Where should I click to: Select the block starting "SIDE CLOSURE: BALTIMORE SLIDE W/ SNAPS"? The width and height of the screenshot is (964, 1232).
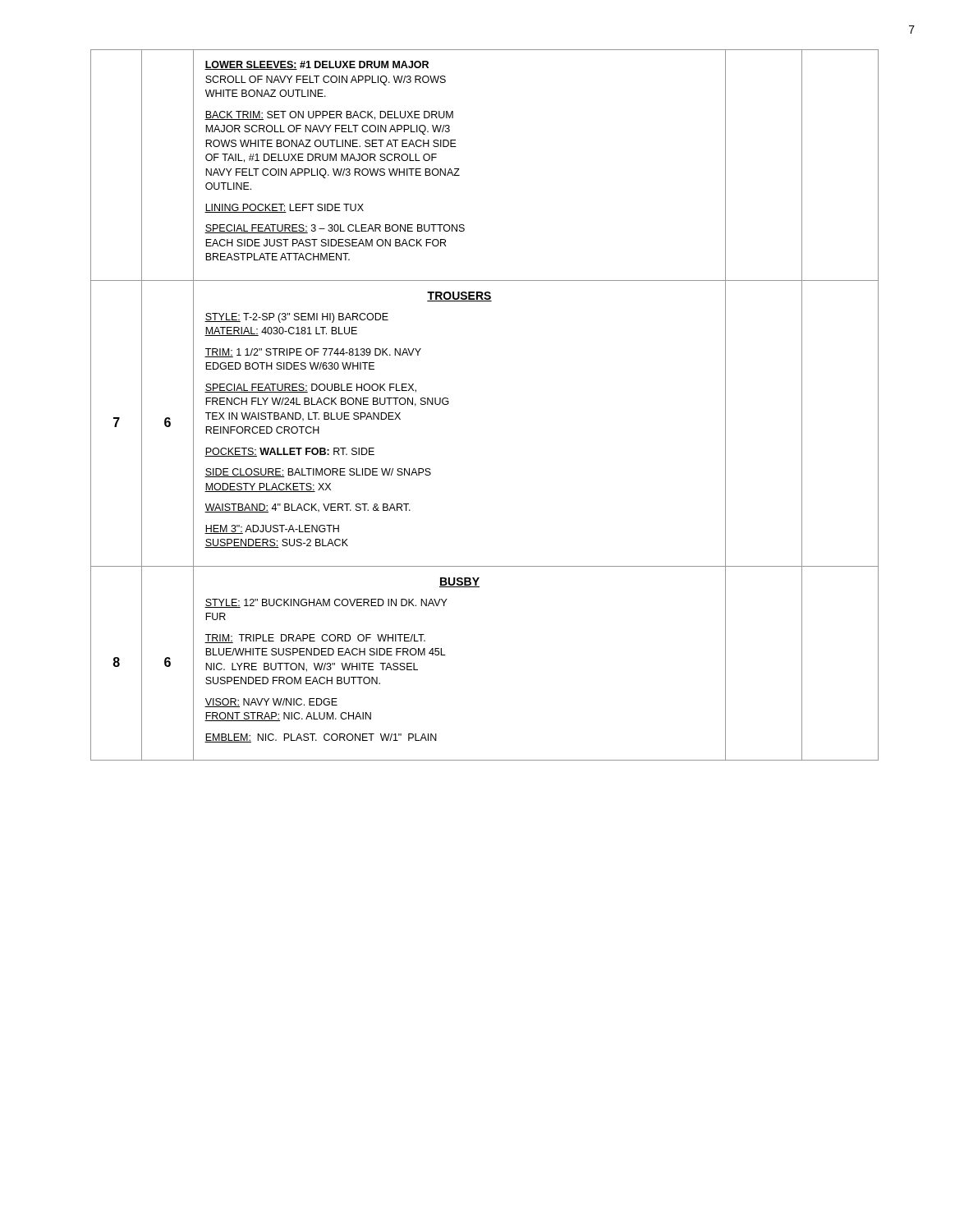(x=318, y=479)
